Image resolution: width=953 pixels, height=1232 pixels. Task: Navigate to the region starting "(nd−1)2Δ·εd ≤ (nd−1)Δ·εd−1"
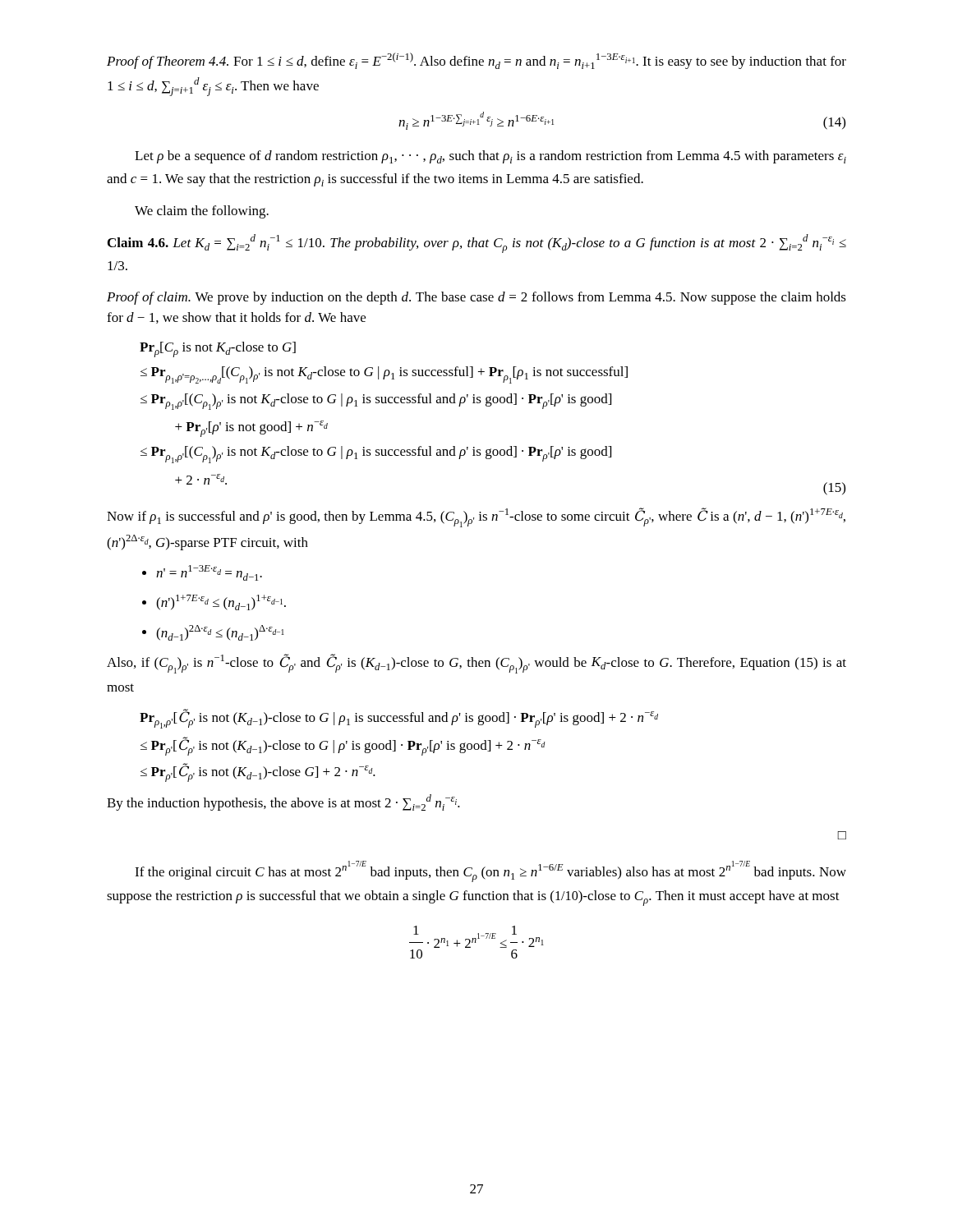pyautogui.click(x=213, y=633)
